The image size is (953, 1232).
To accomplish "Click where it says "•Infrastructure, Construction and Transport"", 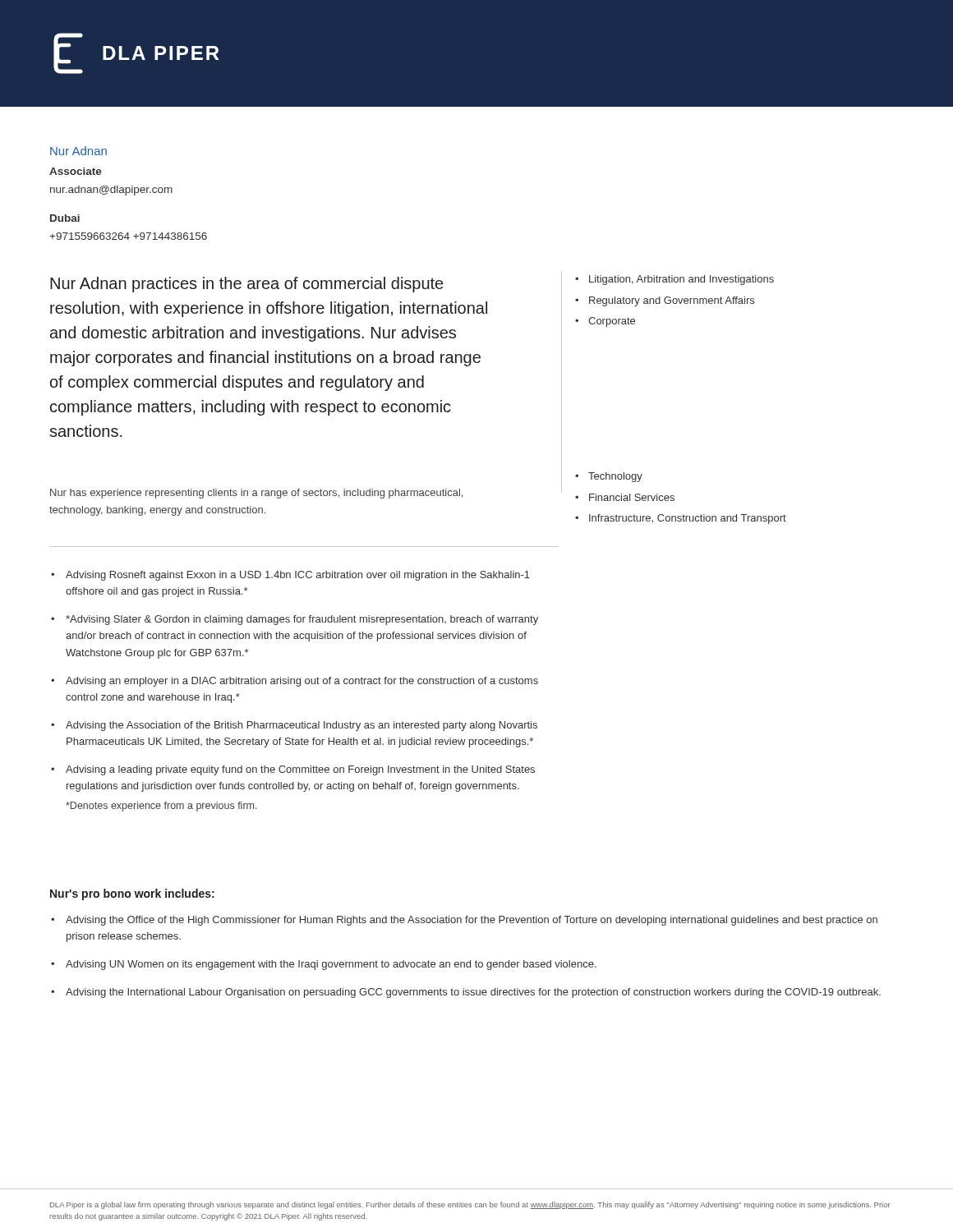I will (680, 518).
